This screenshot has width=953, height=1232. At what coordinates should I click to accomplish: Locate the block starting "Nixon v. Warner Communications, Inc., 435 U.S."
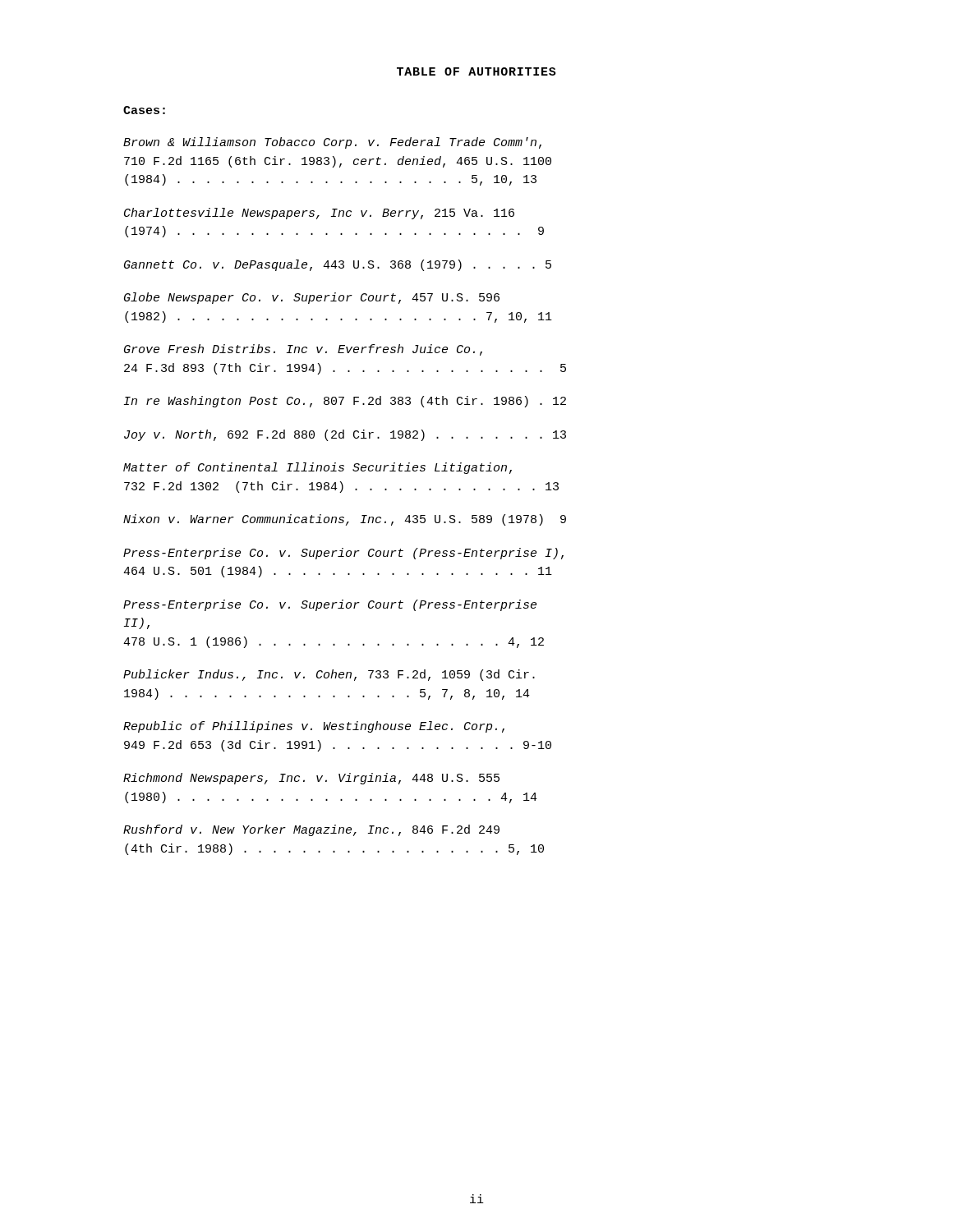click(345, 520)
